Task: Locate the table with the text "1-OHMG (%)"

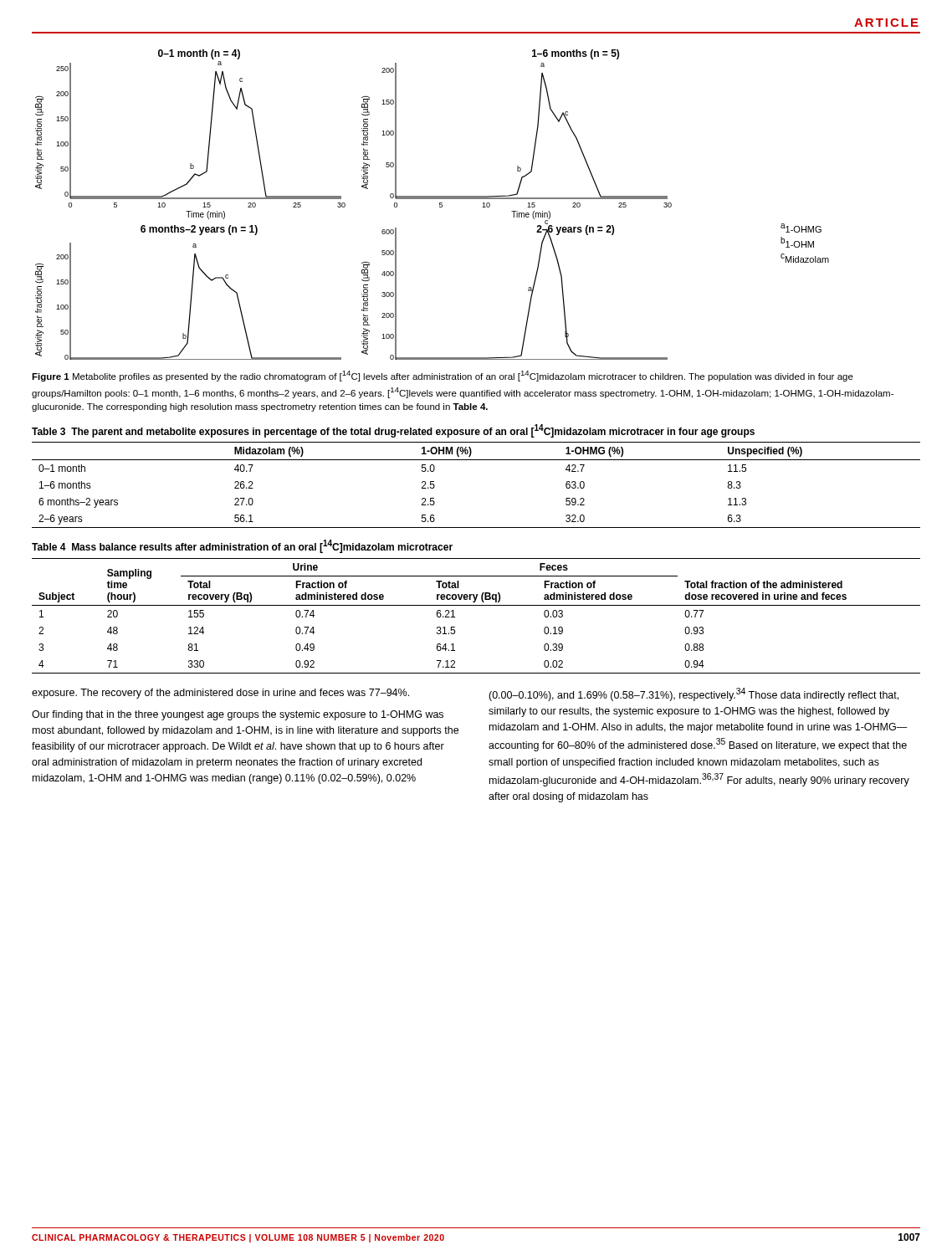Action: tap(476, 485)
